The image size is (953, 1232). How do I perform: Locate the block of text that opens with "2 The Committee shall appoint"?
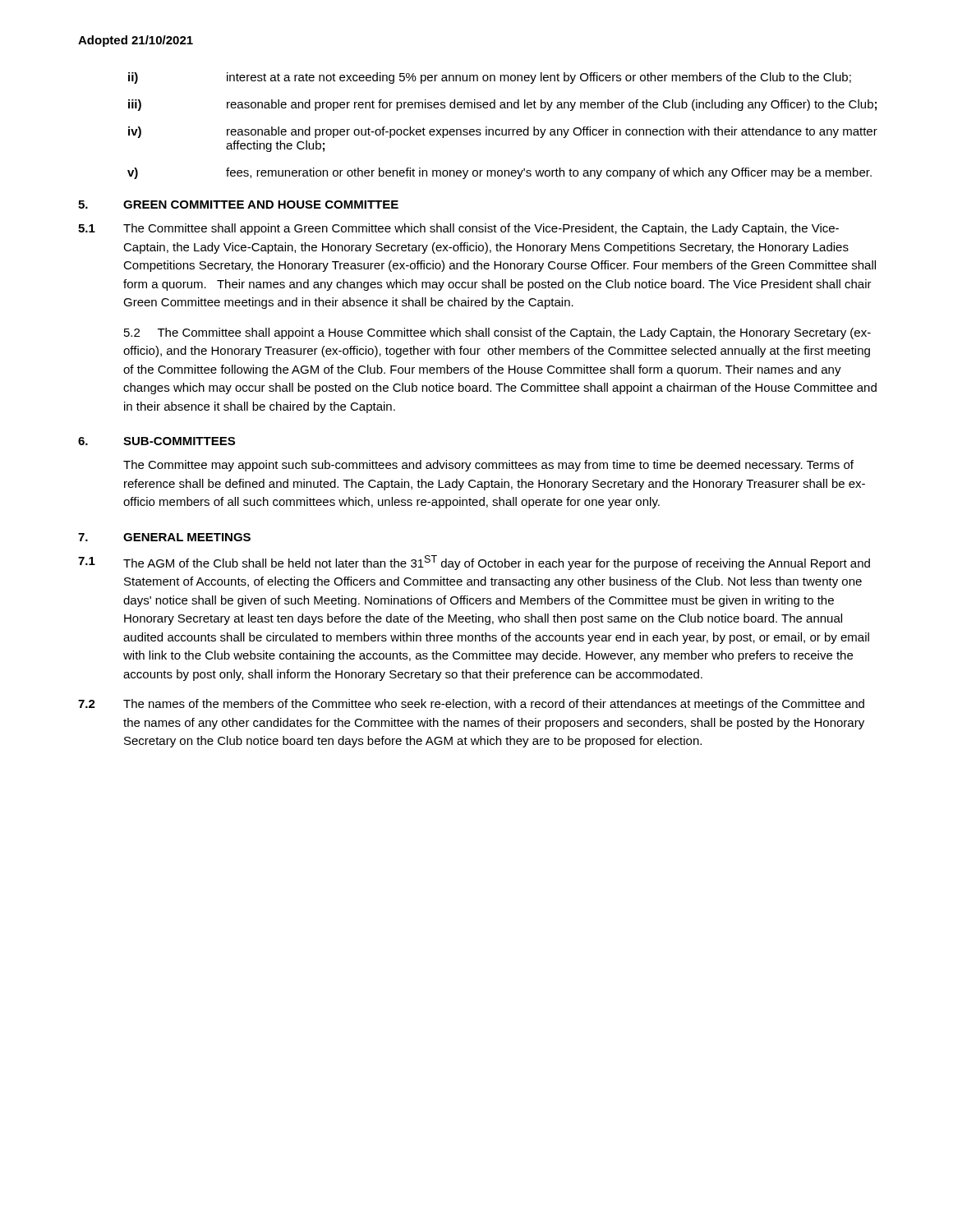pyautogui.click(x=500, y=369)
